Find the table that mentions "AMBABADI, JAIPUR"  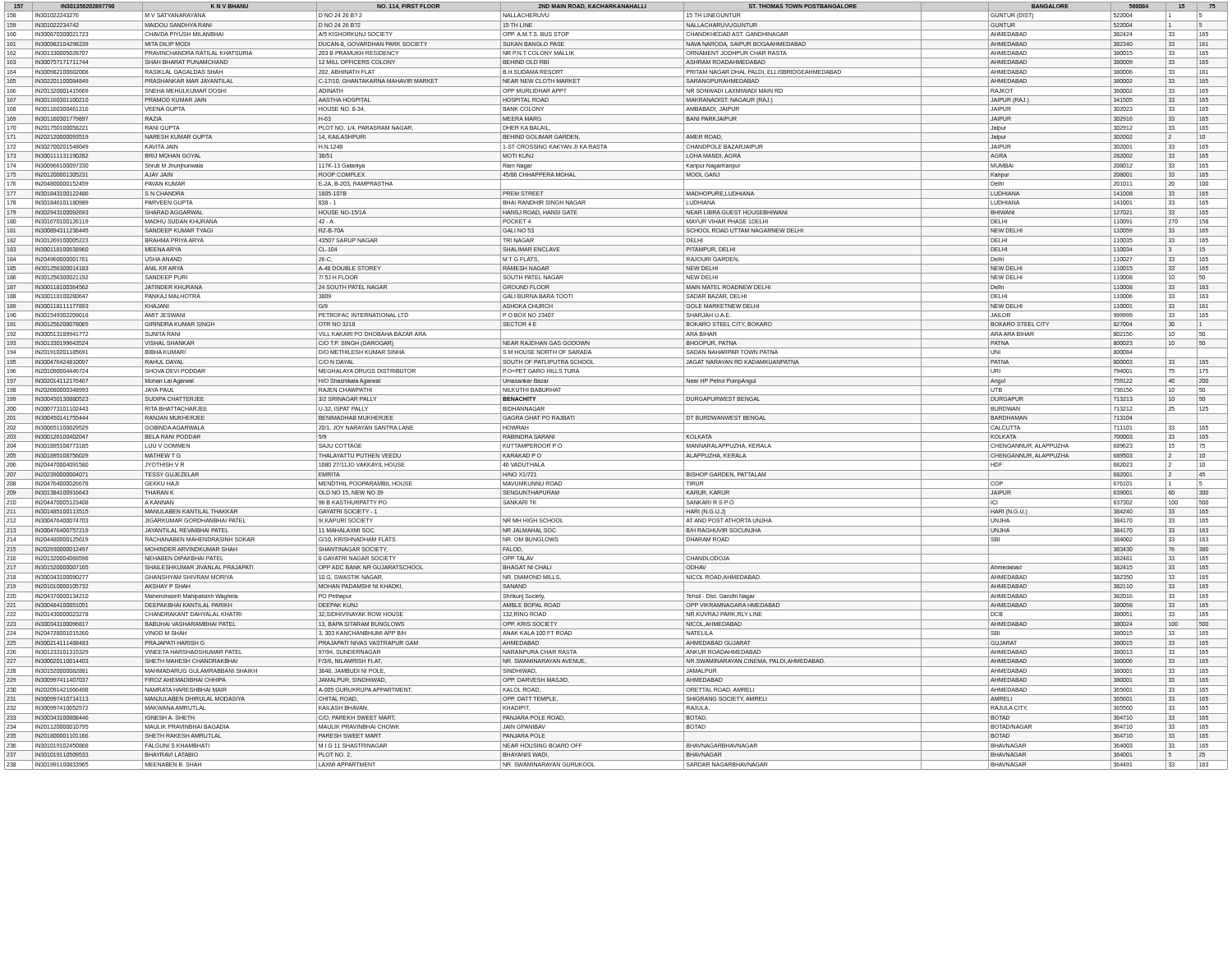tap(616, 476)
